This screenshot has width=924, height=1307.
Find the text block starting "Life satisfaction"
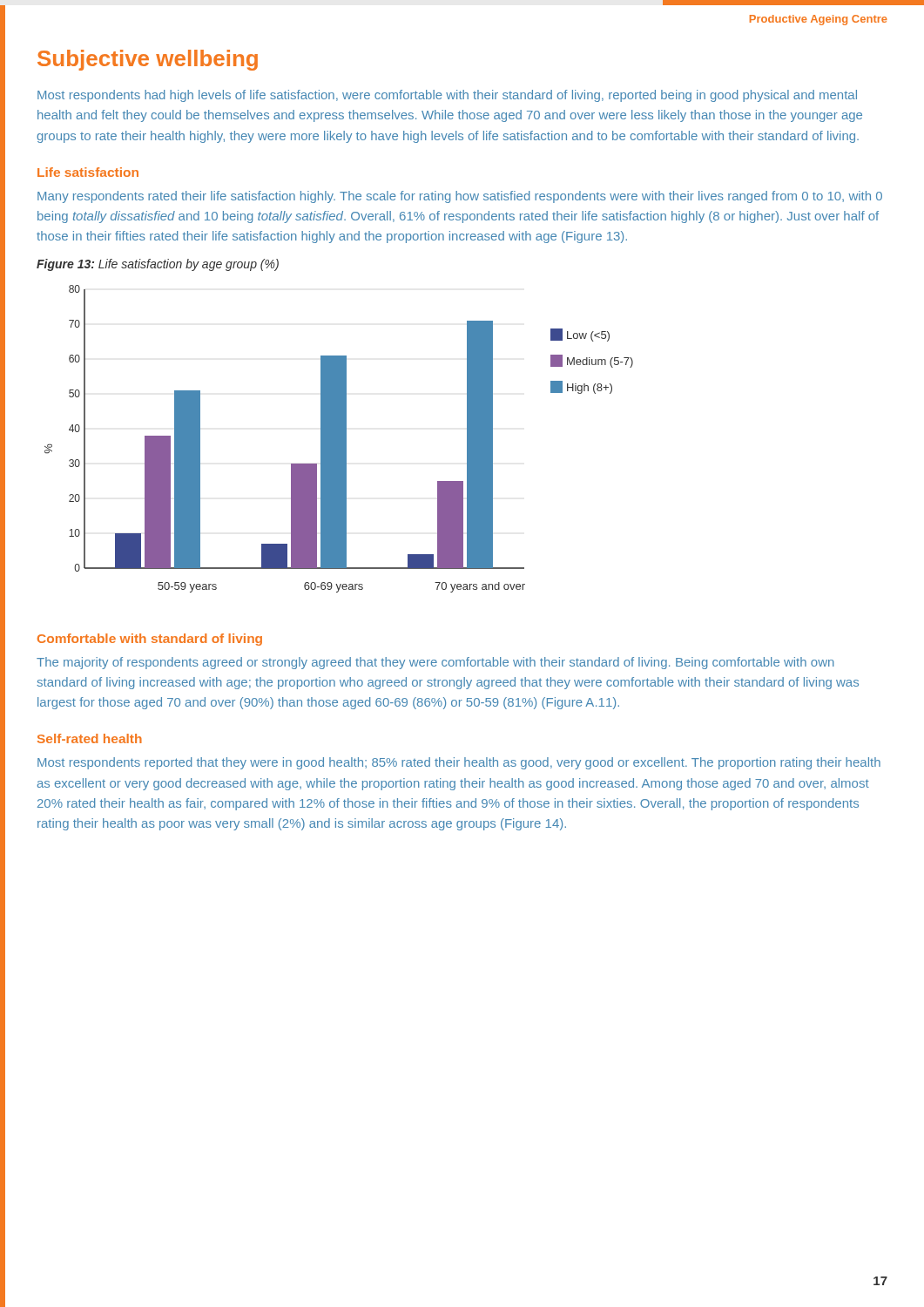coord(88,172)
